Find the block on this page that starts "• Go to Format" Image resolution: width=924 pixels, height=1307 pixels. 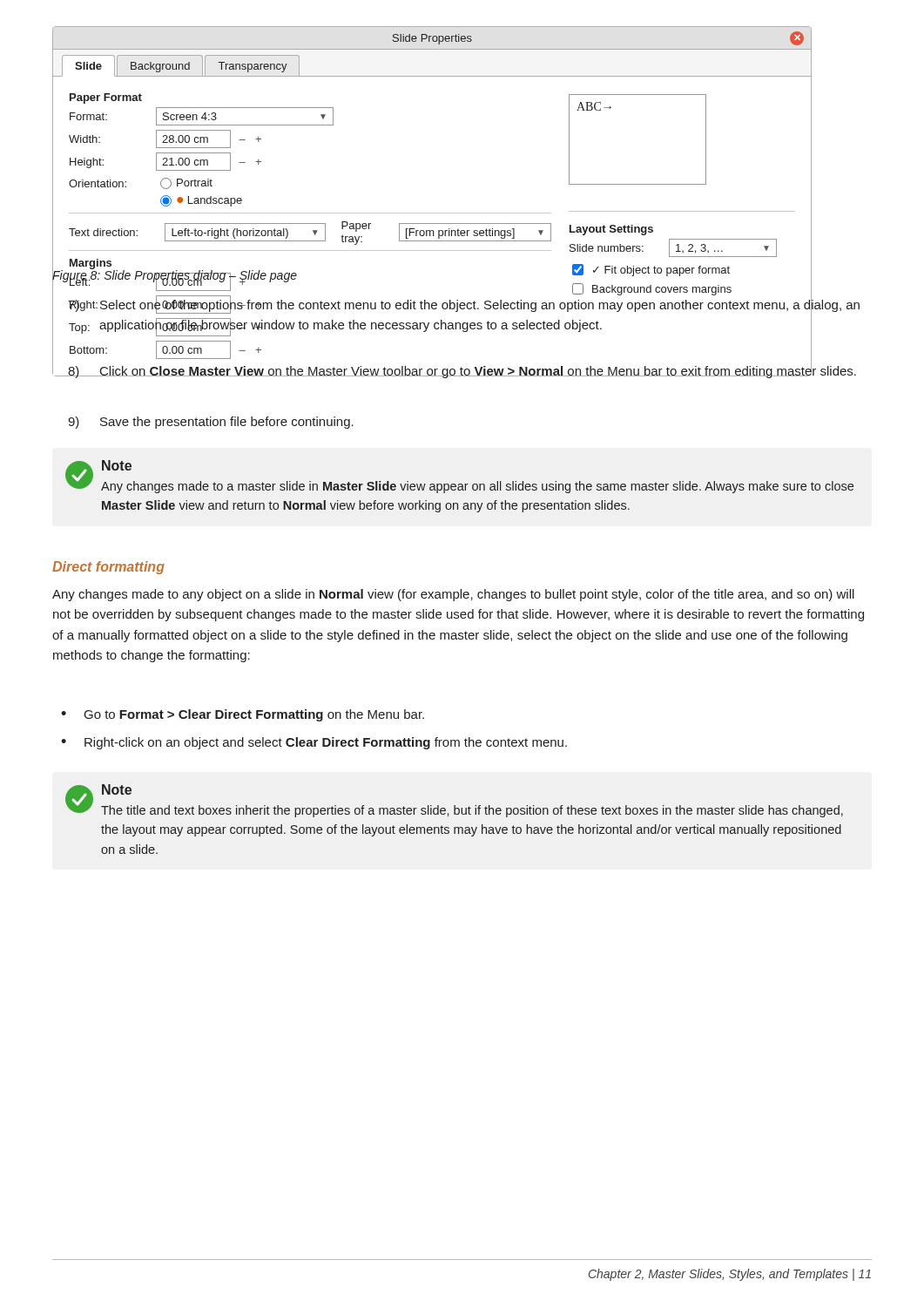click(x=239, y=714)
